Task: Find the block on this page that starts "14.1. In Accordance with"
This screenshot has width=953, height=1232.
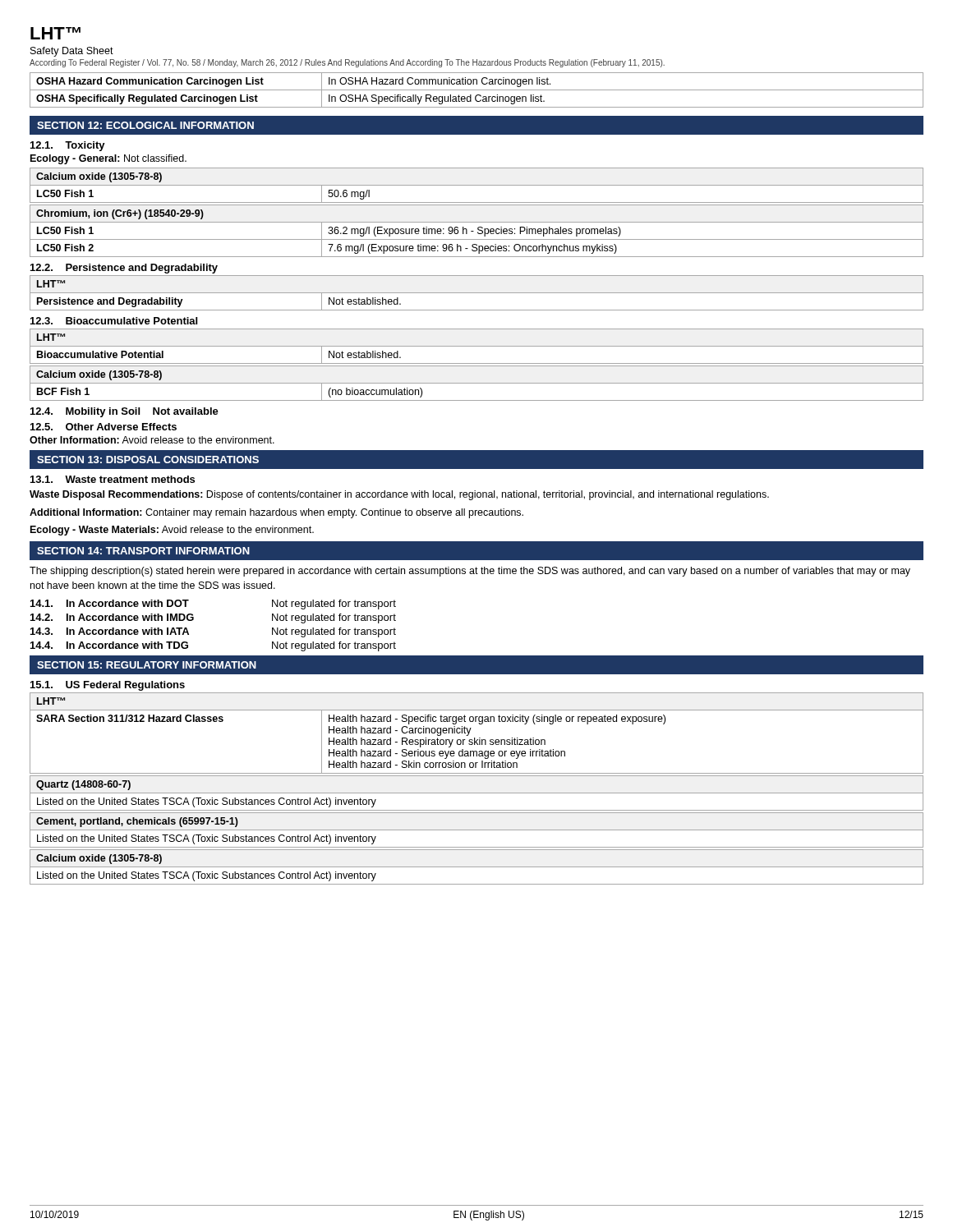Action: (x=37, y=604)
